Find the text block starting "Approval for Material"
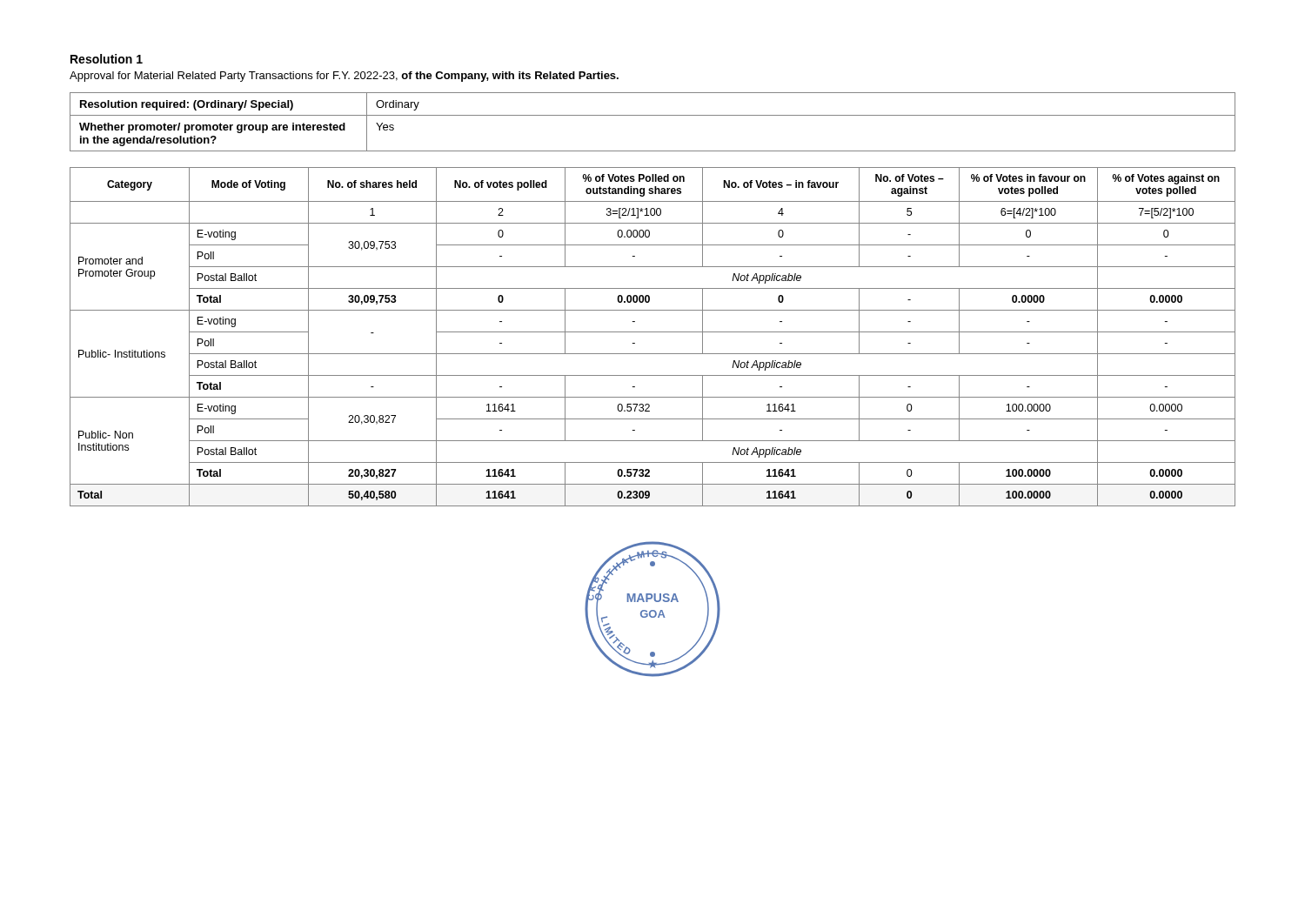 pyautogui.click(x=344, y=75)
